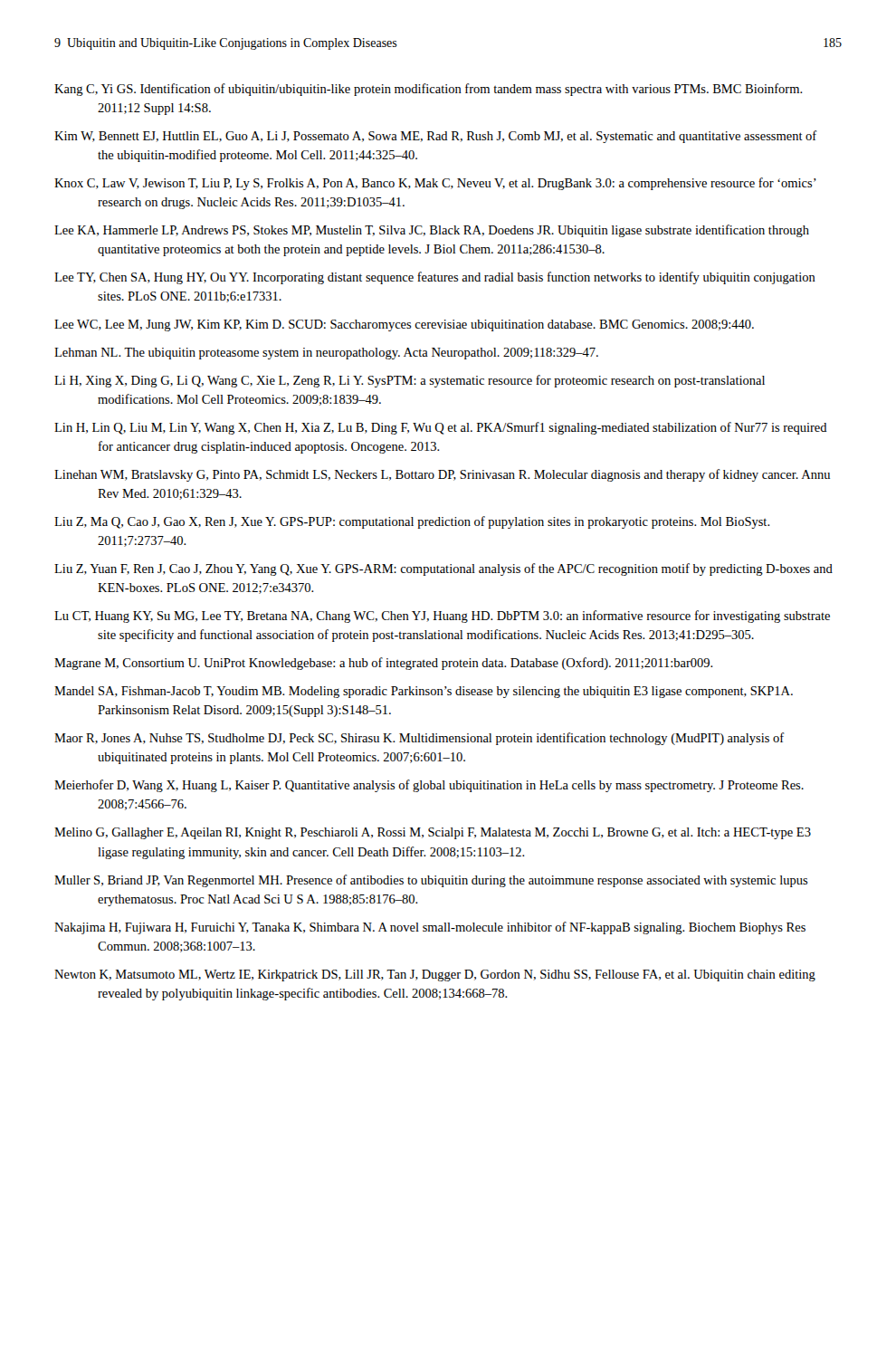This screenshot has width=896, height=1358.
Task: Click on the text starting "Lee TY, Chen SA,"
Action: [x=457, y=287]
